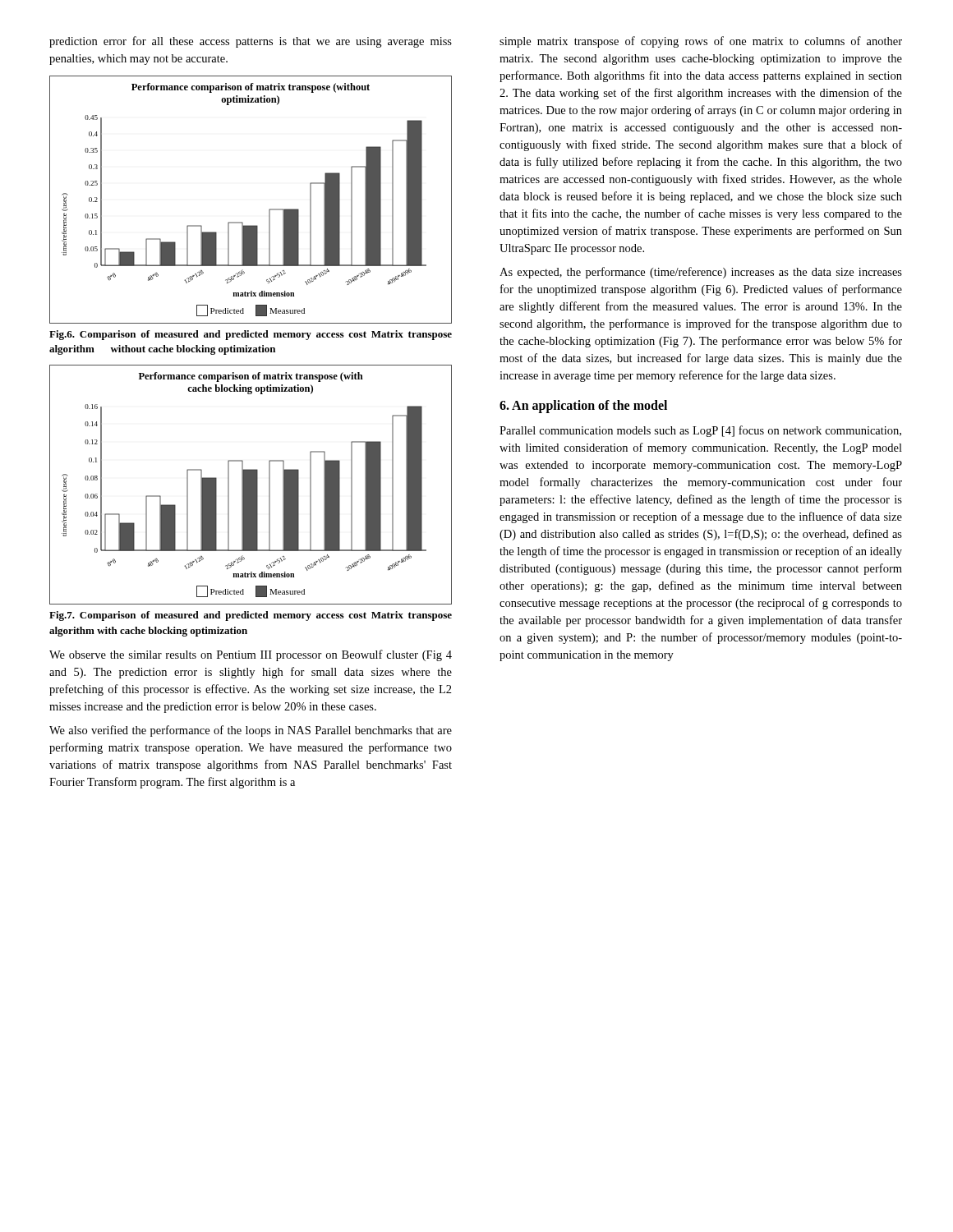Click the passage that begins "simple matrix transpose of copying rows of"
The height and width of the screenshot is (1232, 953).
point(701,209)
